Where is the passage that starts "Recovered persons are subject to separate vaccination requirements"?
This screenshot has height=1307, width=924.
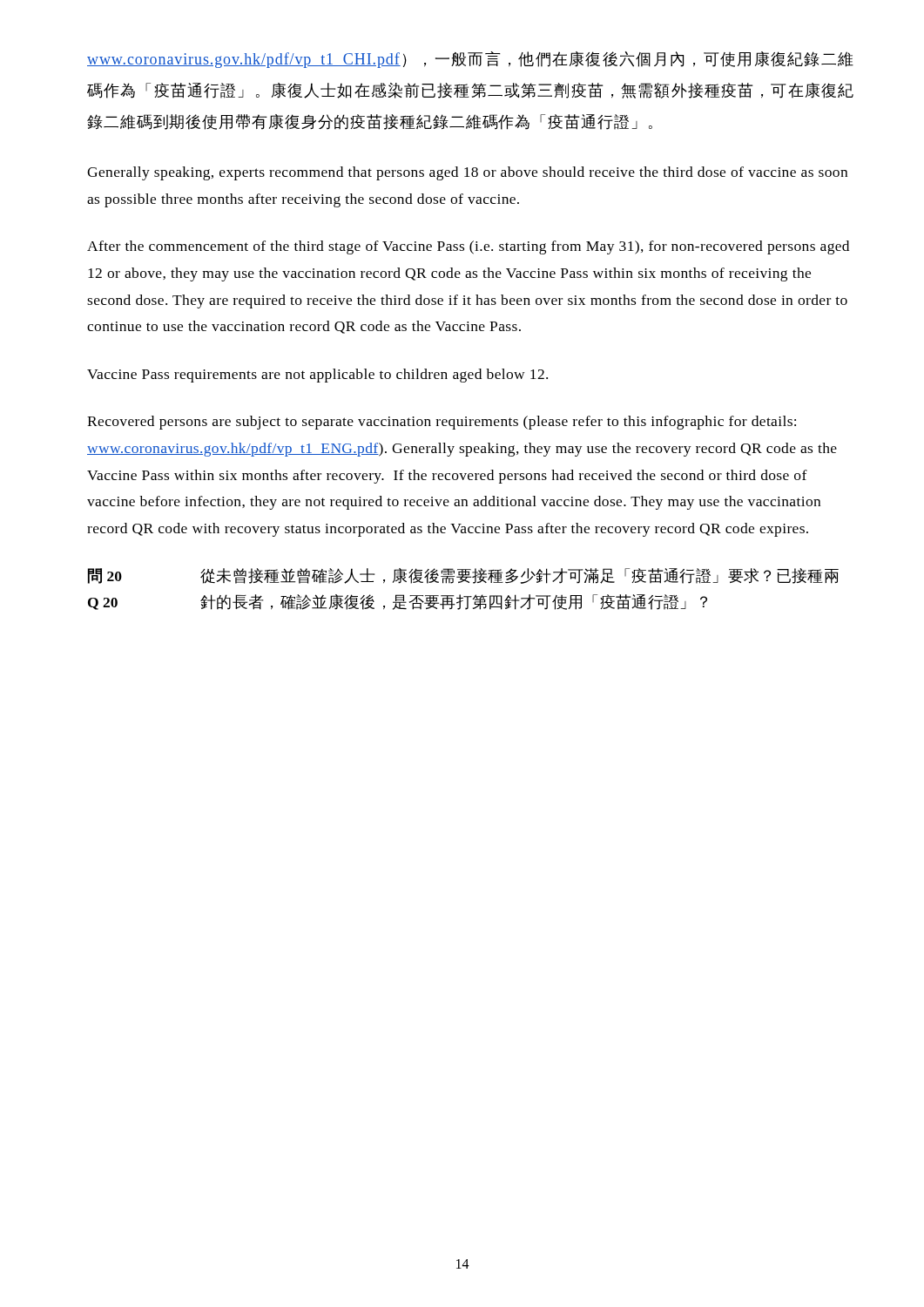coord(462,475)
